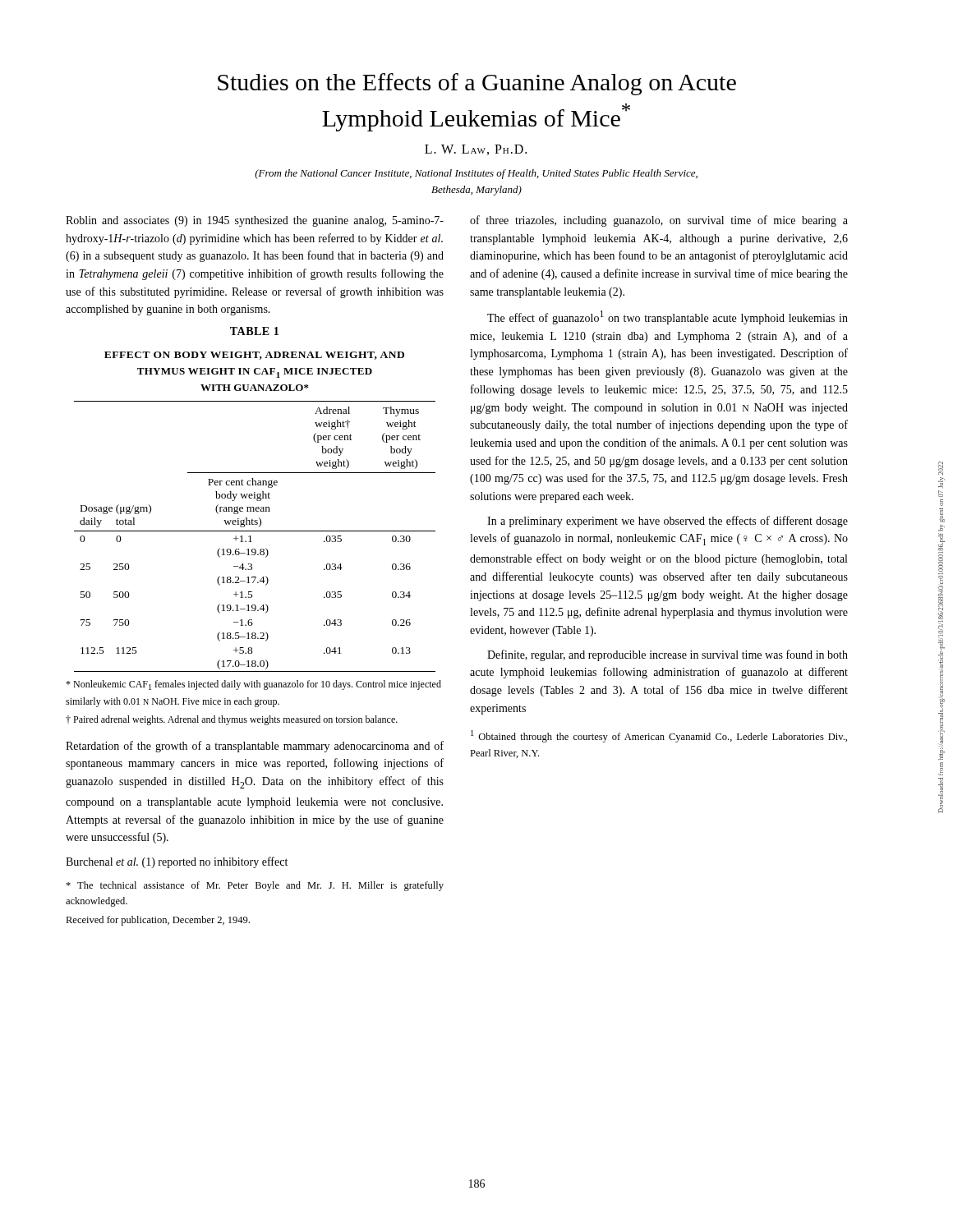Click on the footnote that says "The technical assistance"
Screen dimensions: 1232x953
255,886
